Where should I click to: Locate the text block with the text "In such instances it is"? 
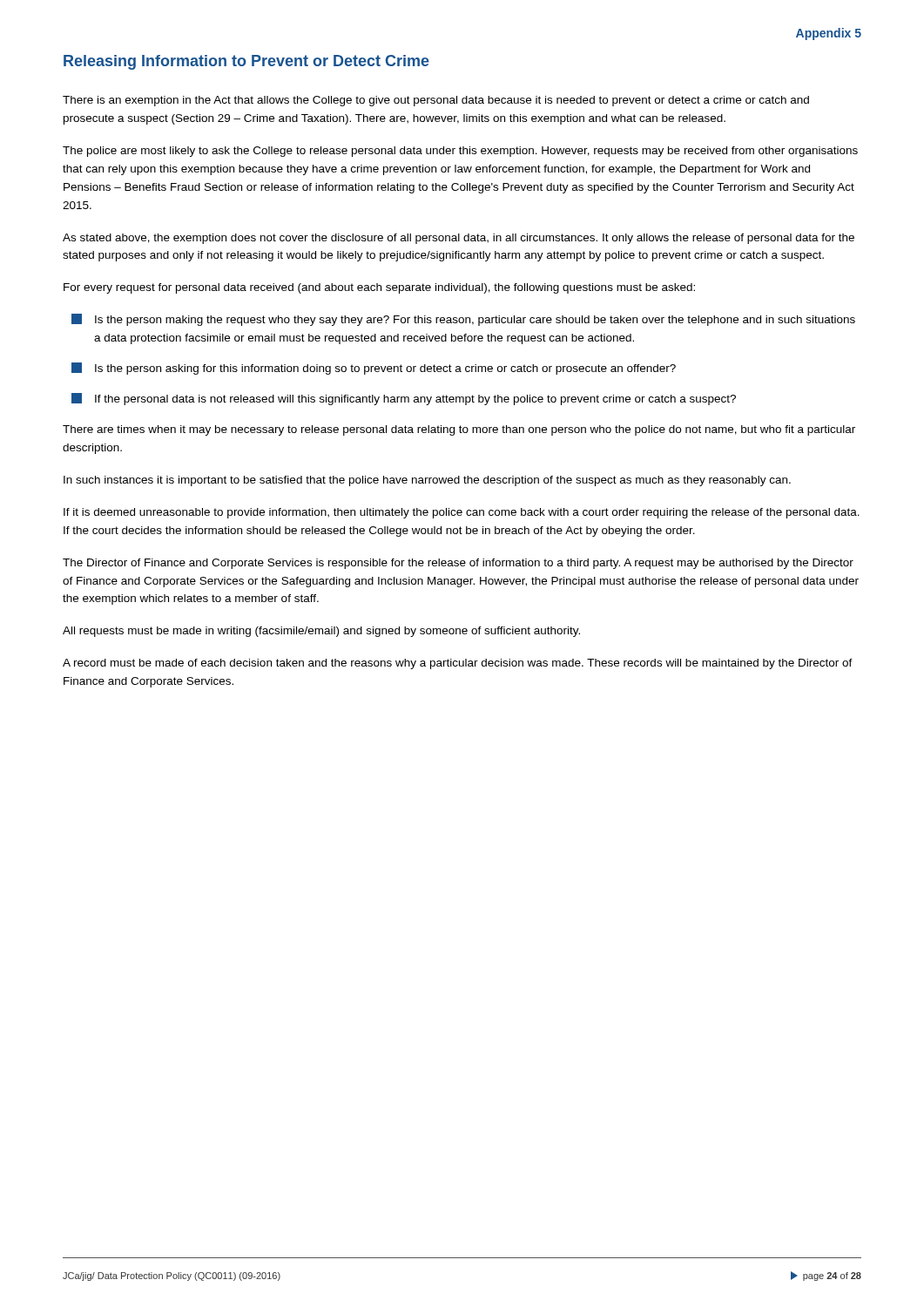click(427, 480)
